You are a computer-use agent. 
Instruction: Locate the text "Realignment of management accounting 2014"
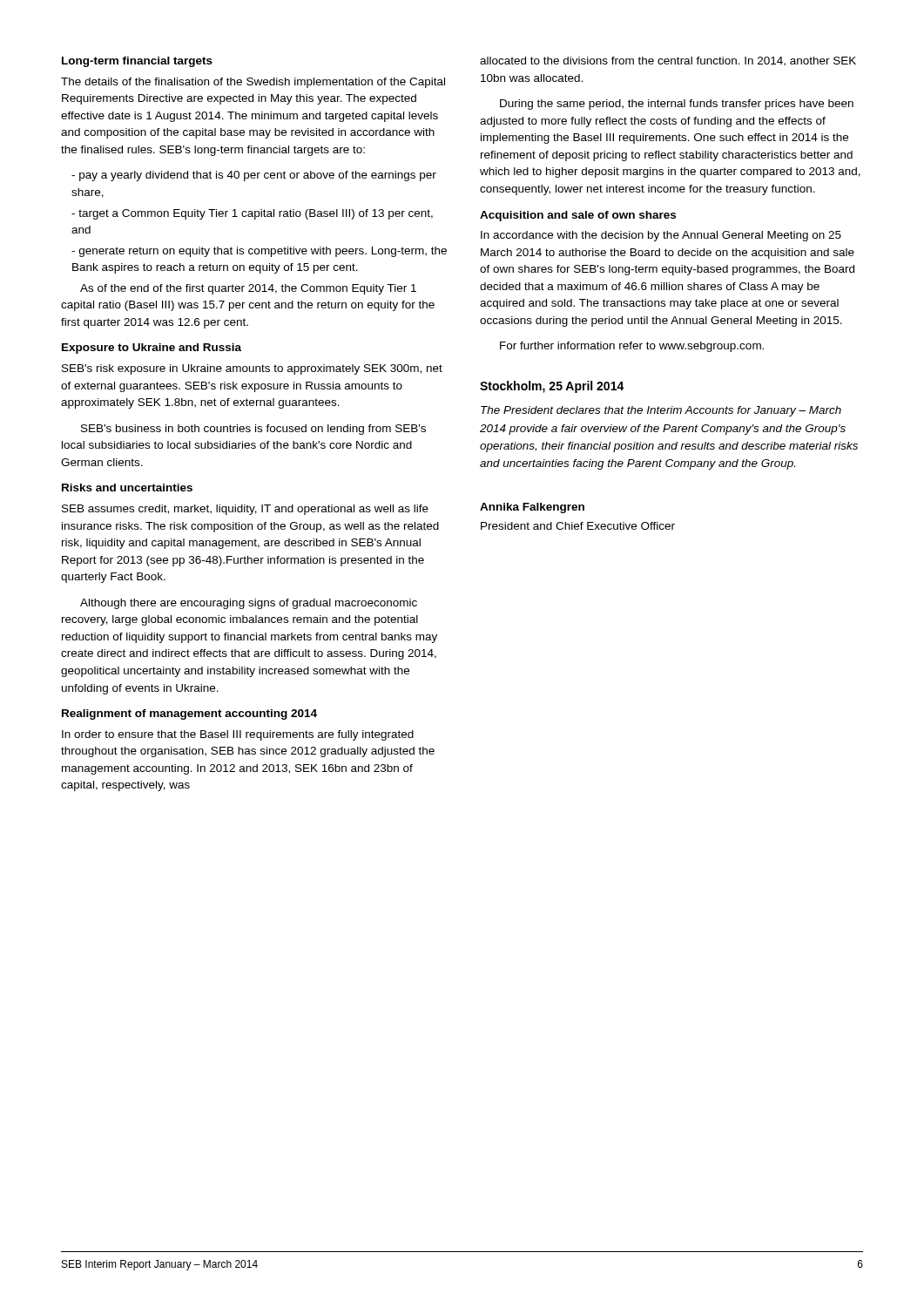click(255, 714)
